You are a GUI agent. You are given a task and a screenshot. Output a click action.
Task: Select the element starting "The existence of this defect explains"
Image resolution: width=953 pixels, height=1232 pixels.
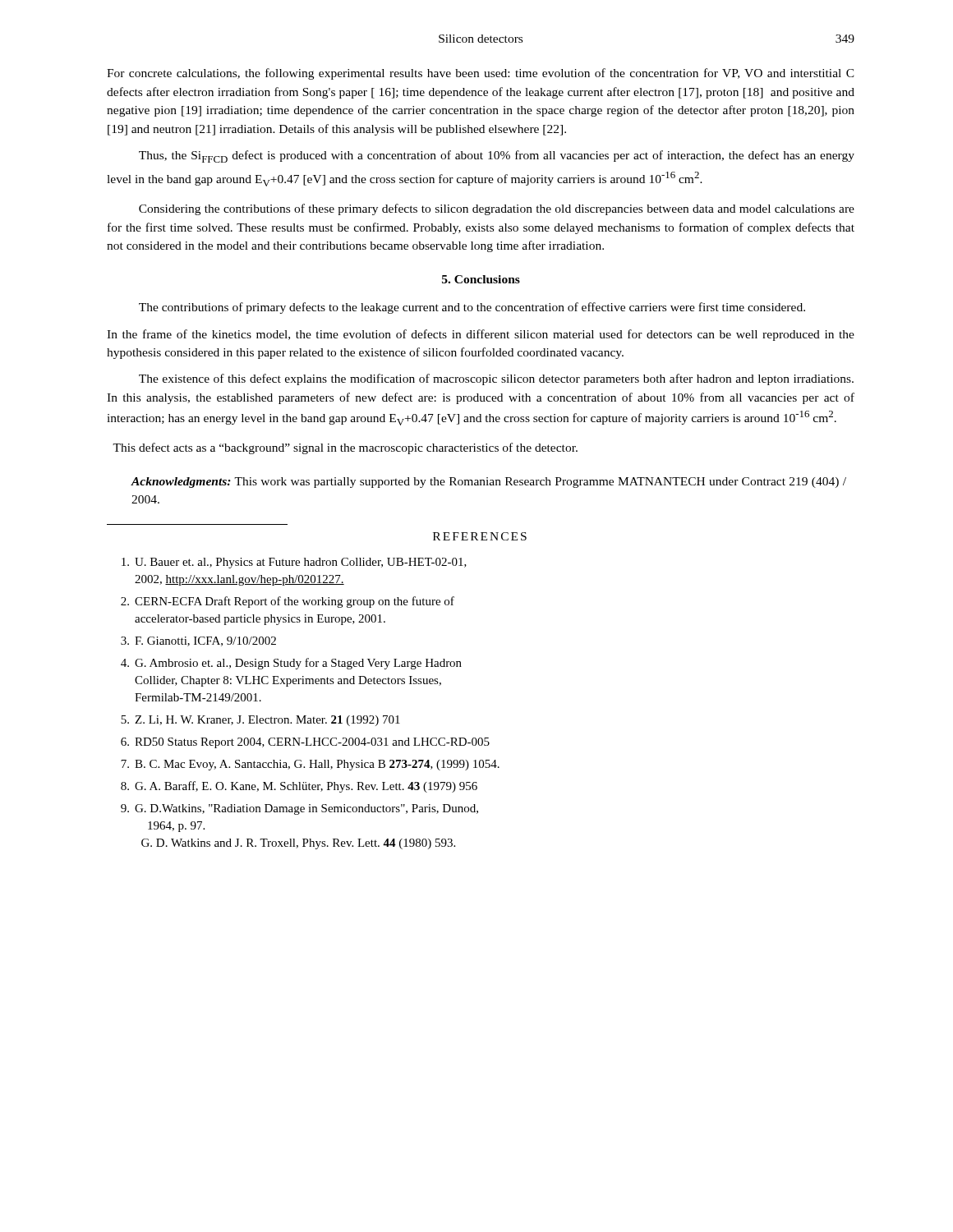coord(481,400)
